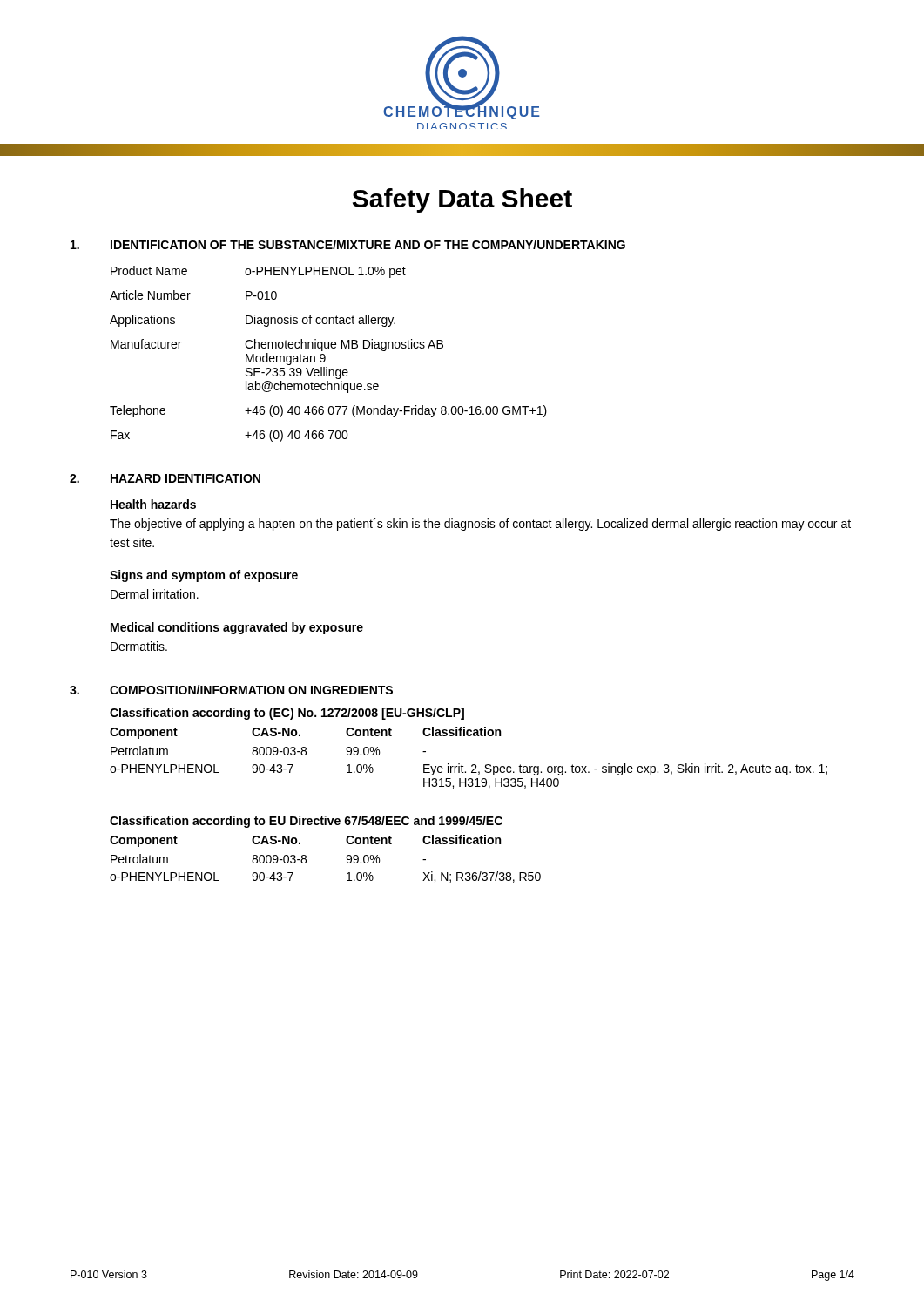The width and height of the screenshot is (924, 1307).
Task: Find the block on this page that starts "The objective of applying a hapten"
Action: [x=480, y=533]
